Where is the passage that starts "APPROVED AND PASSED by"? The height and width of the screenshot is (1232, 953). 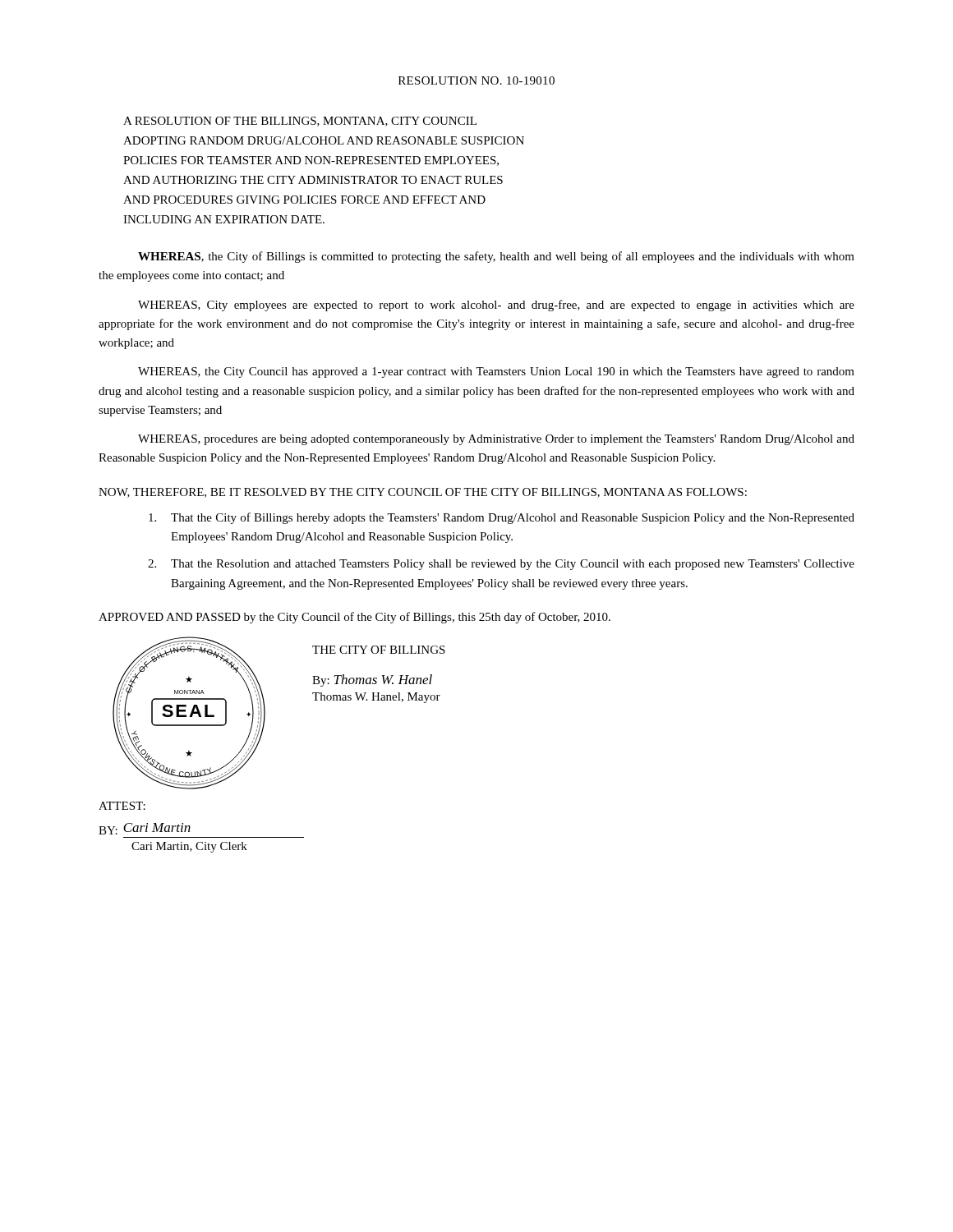(355, 617)
